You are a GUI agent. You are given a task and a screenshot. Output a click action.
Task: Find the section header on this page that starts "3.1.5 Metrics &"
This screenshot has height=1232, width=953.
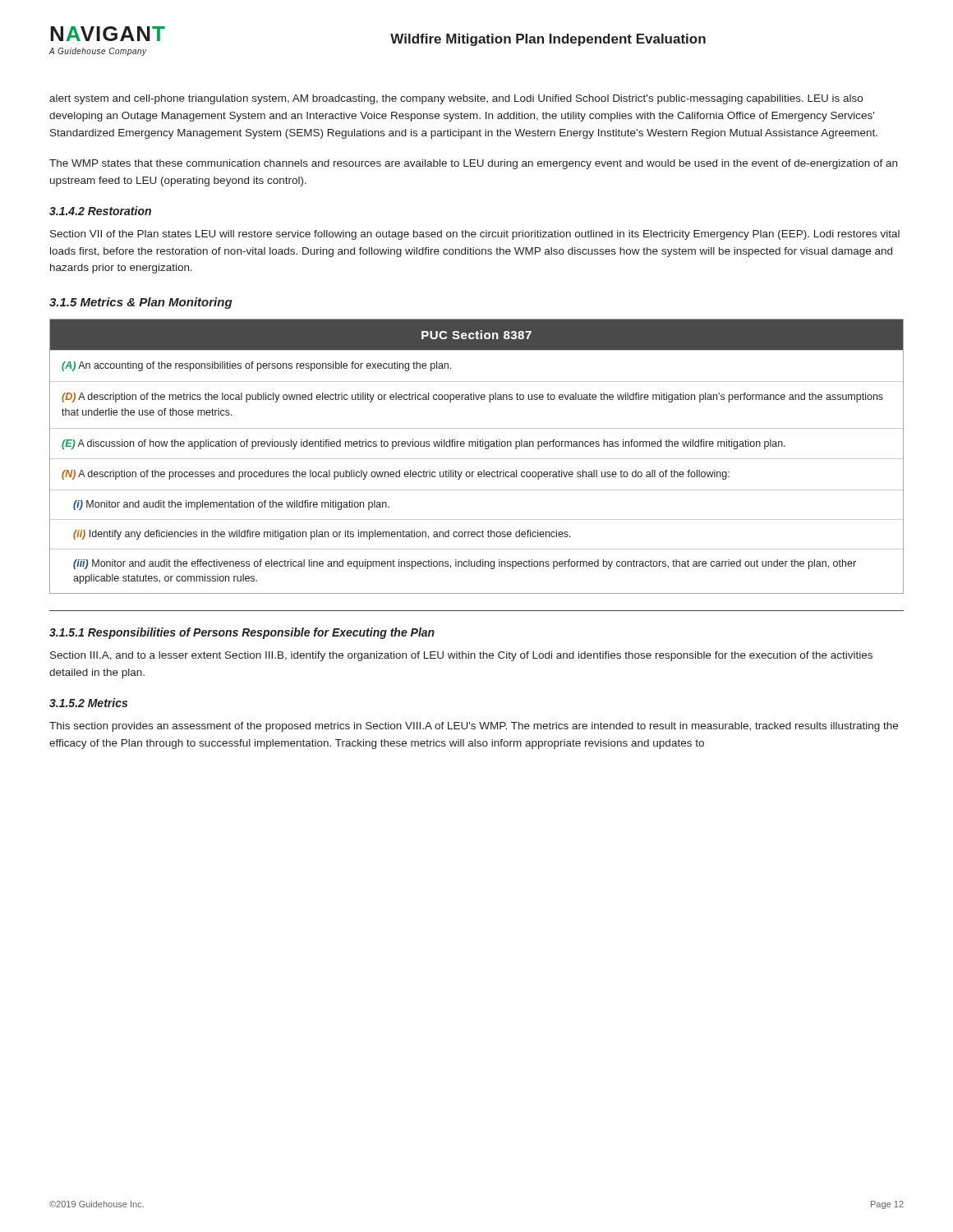click(141, 302)
